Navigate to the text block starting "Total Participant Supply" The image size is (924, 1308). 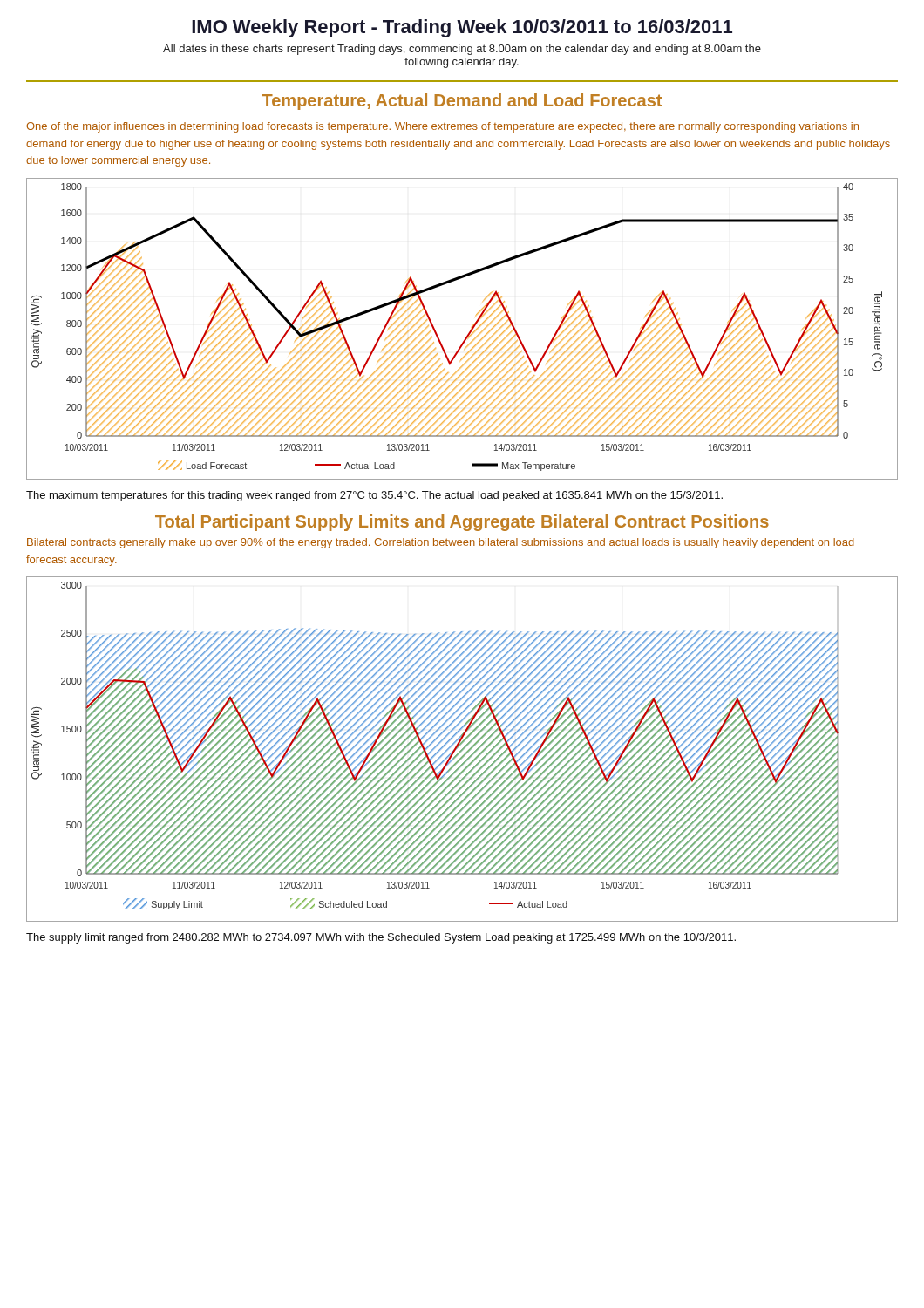[462, 521]
